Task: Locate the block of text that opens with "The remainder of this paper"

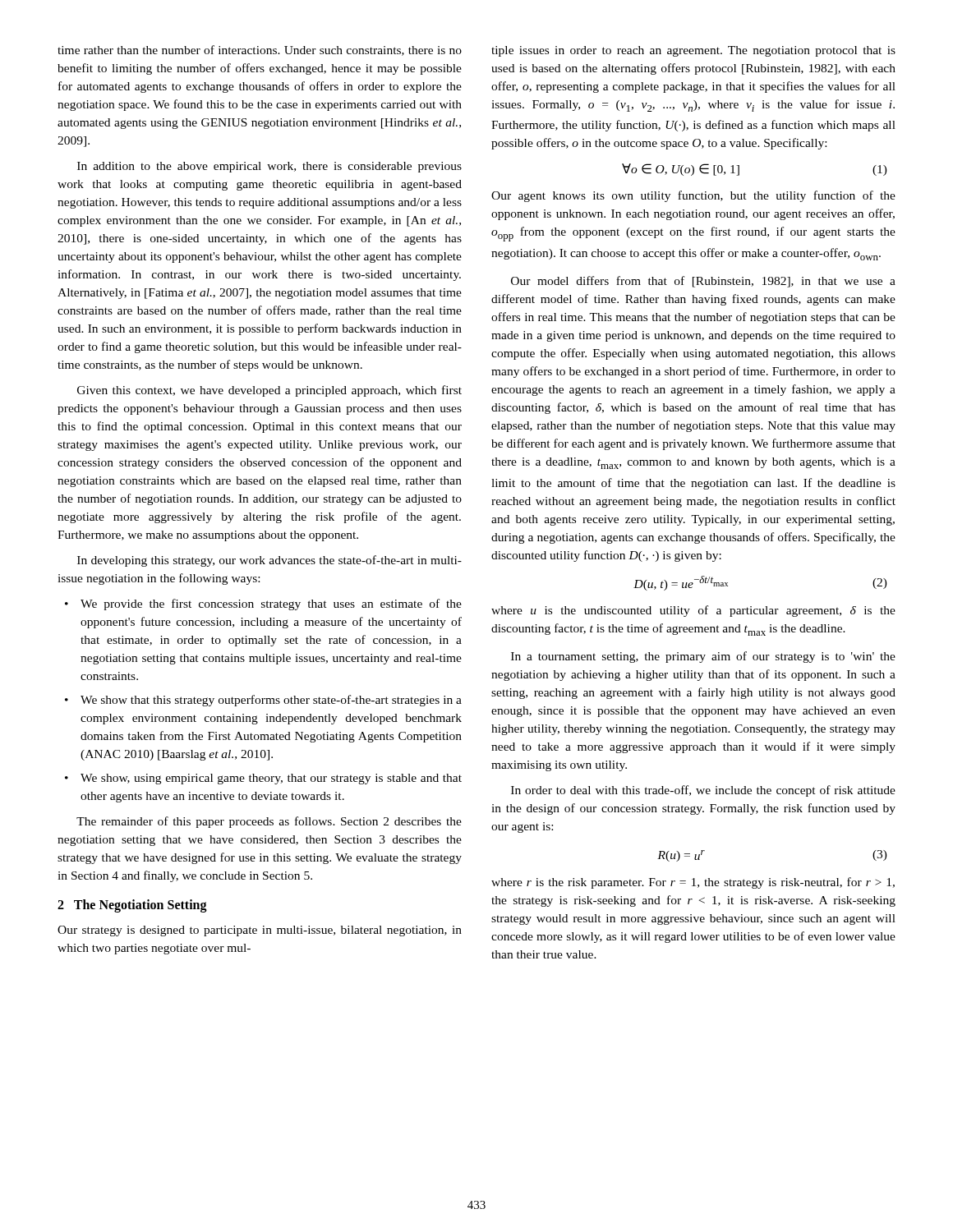Action: [260, 848]
